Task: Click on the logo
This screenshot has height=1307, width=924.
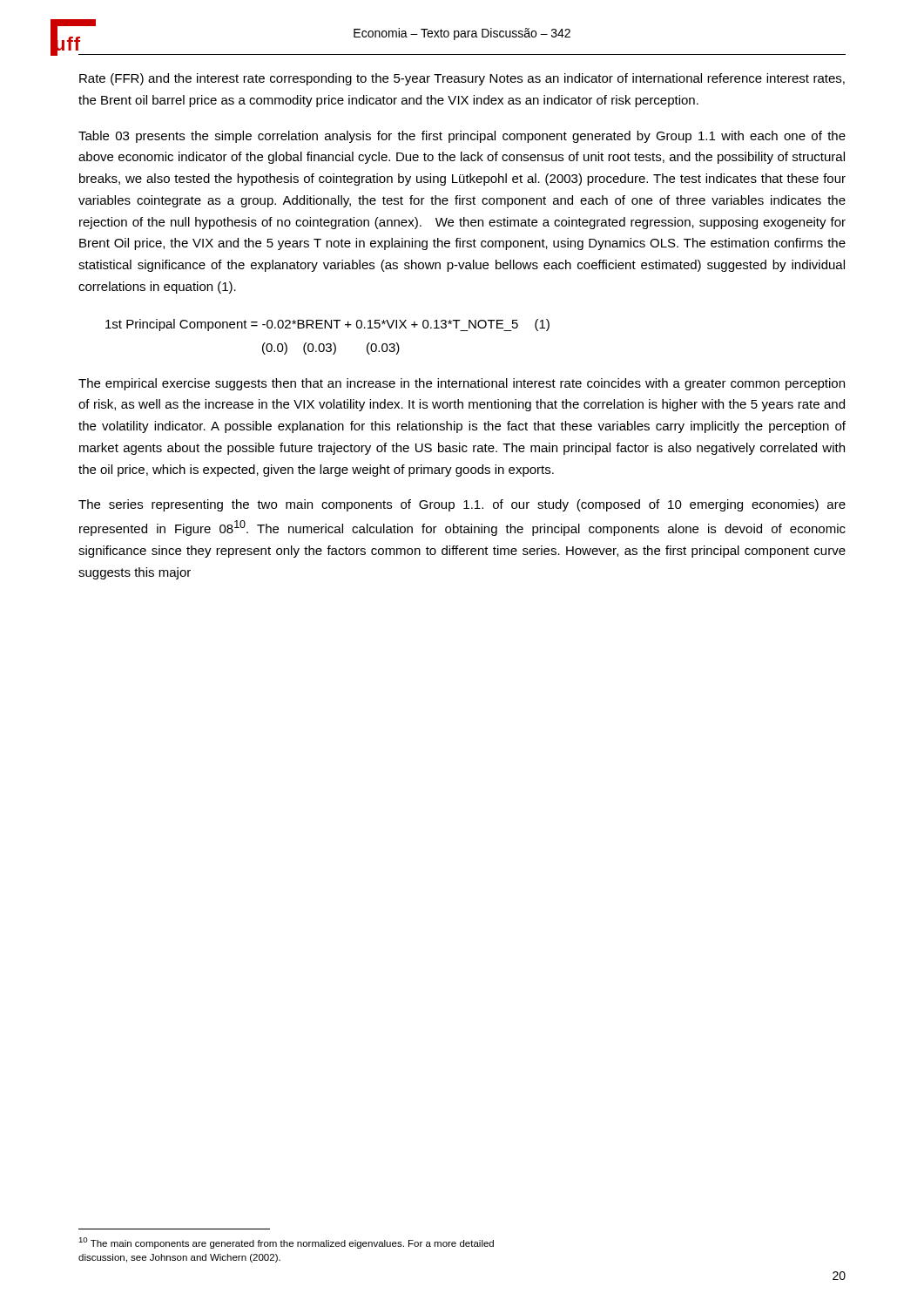Action: 84,38
